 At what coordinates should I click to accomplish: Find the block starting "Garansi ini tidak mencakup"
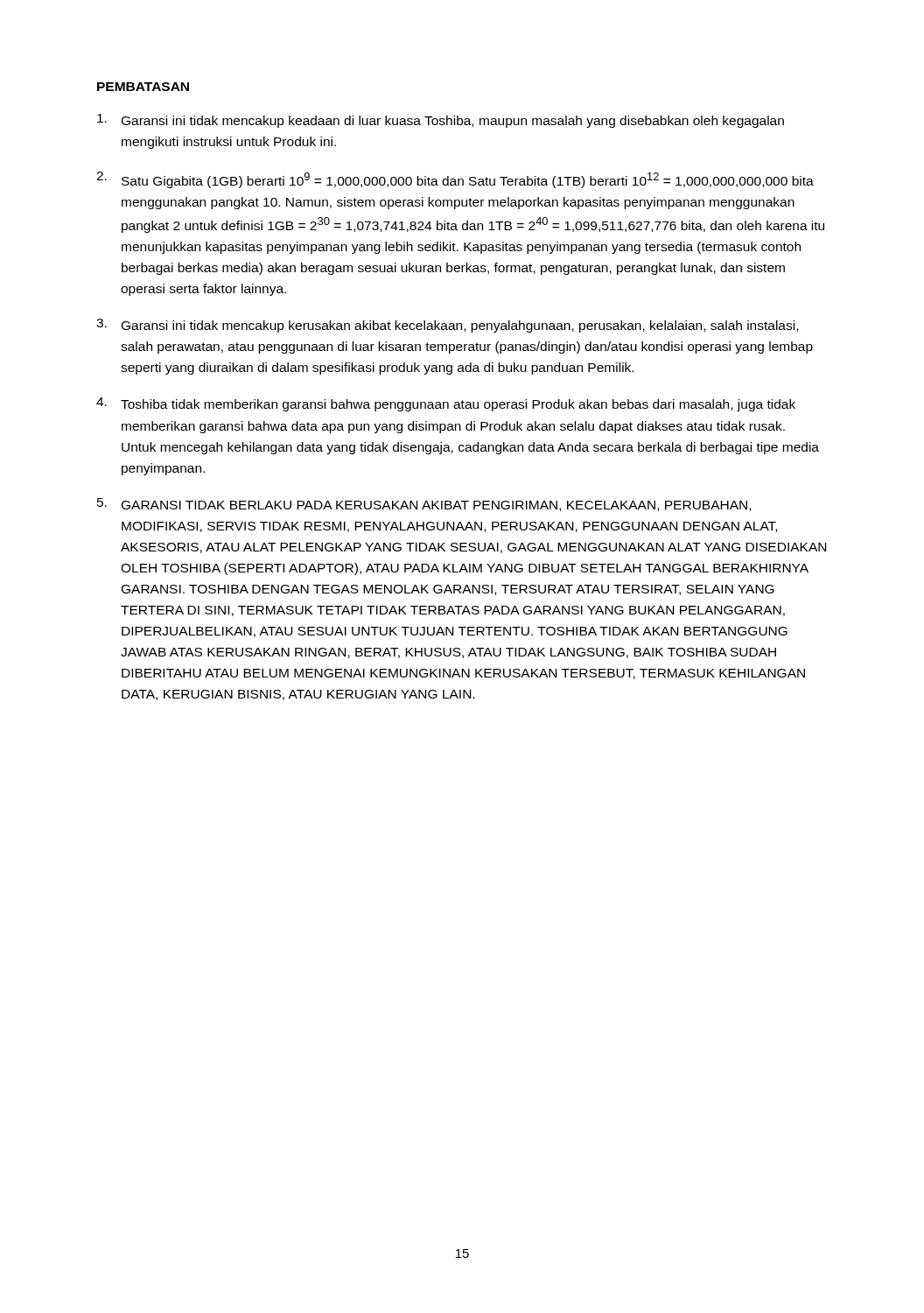click(462, 131)
